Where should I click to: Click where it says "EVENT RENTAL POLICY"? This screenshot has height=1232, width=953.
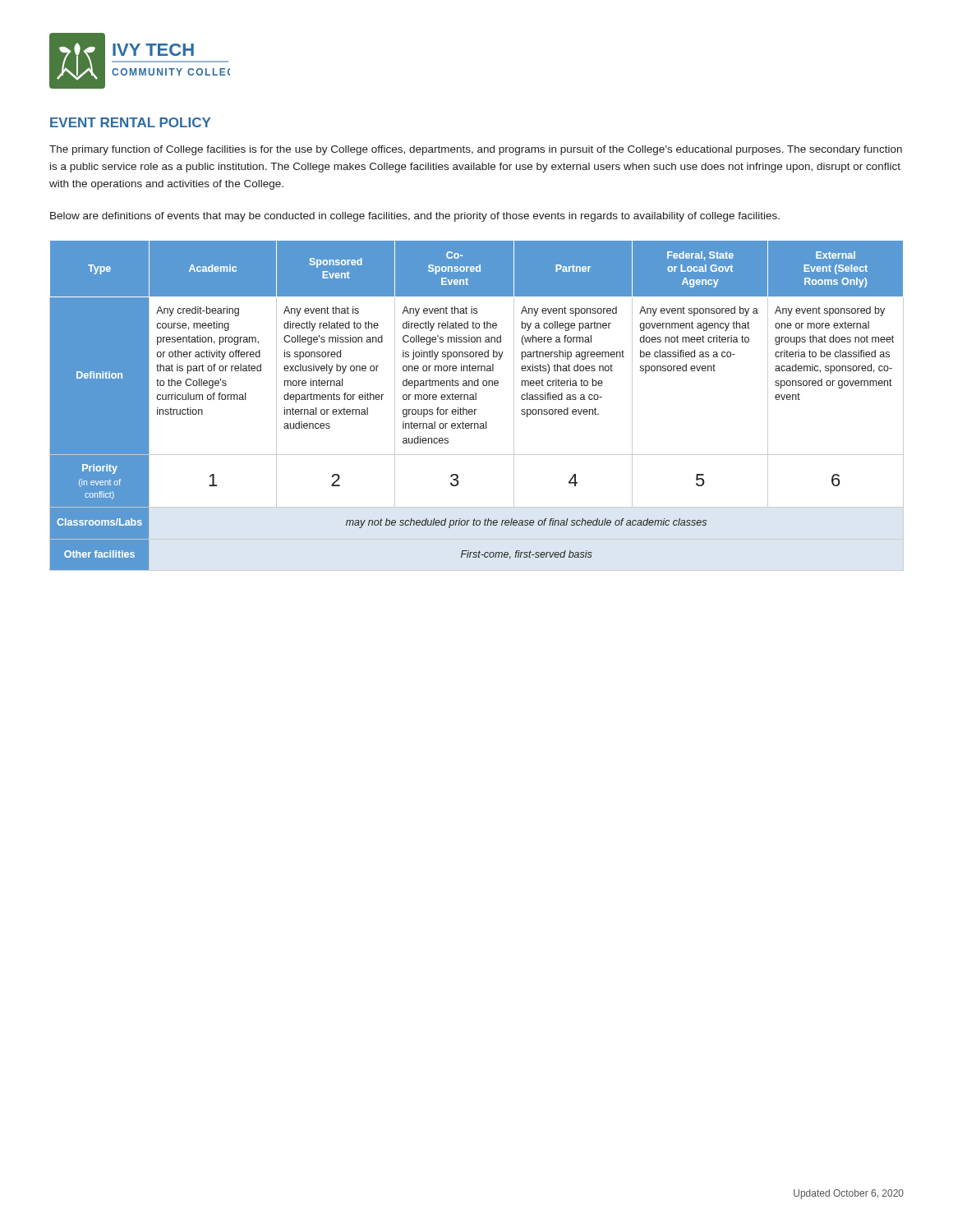coord(130,123)
